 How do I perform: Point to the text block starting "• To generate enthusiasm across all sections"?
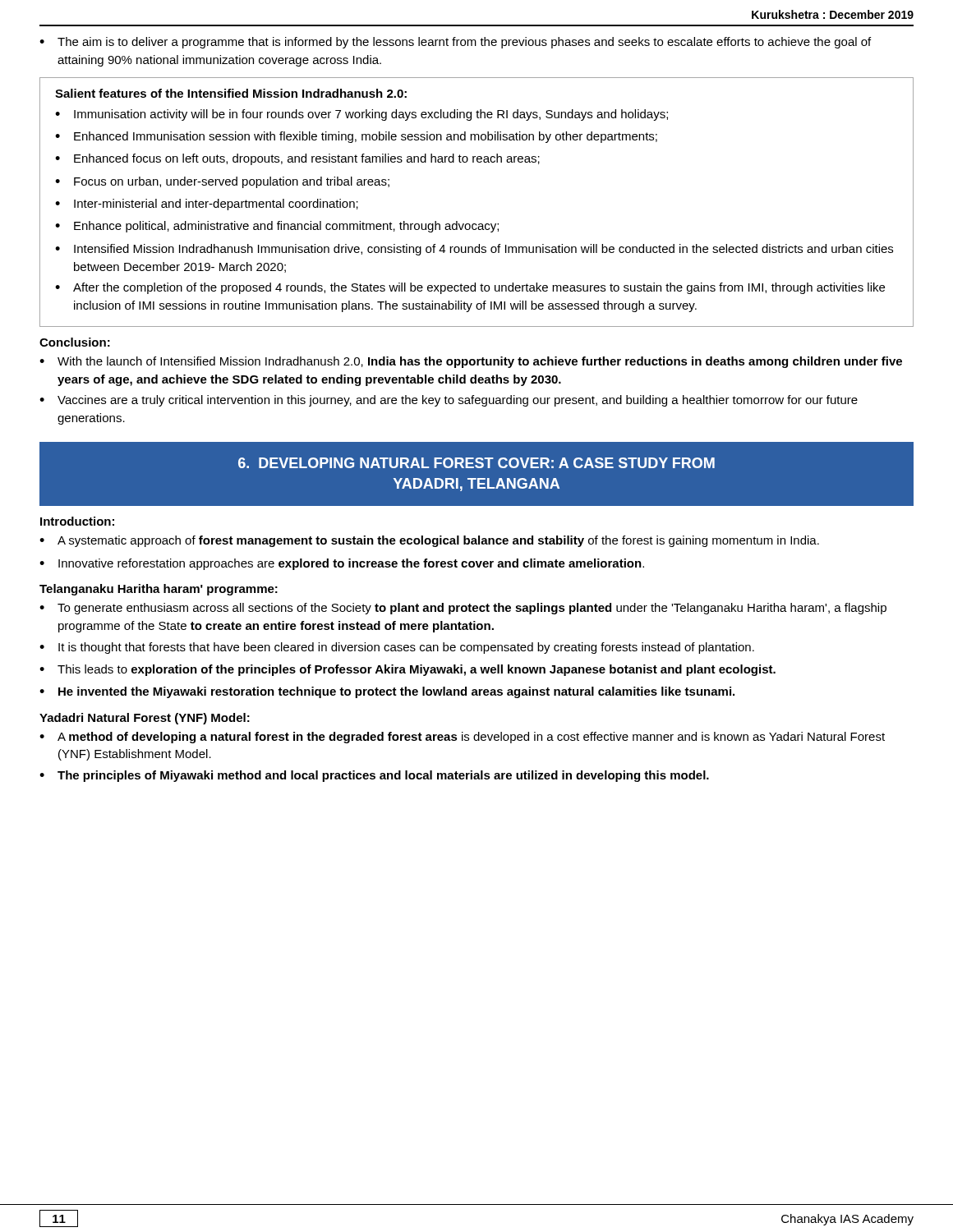click(x=476, y=617)
